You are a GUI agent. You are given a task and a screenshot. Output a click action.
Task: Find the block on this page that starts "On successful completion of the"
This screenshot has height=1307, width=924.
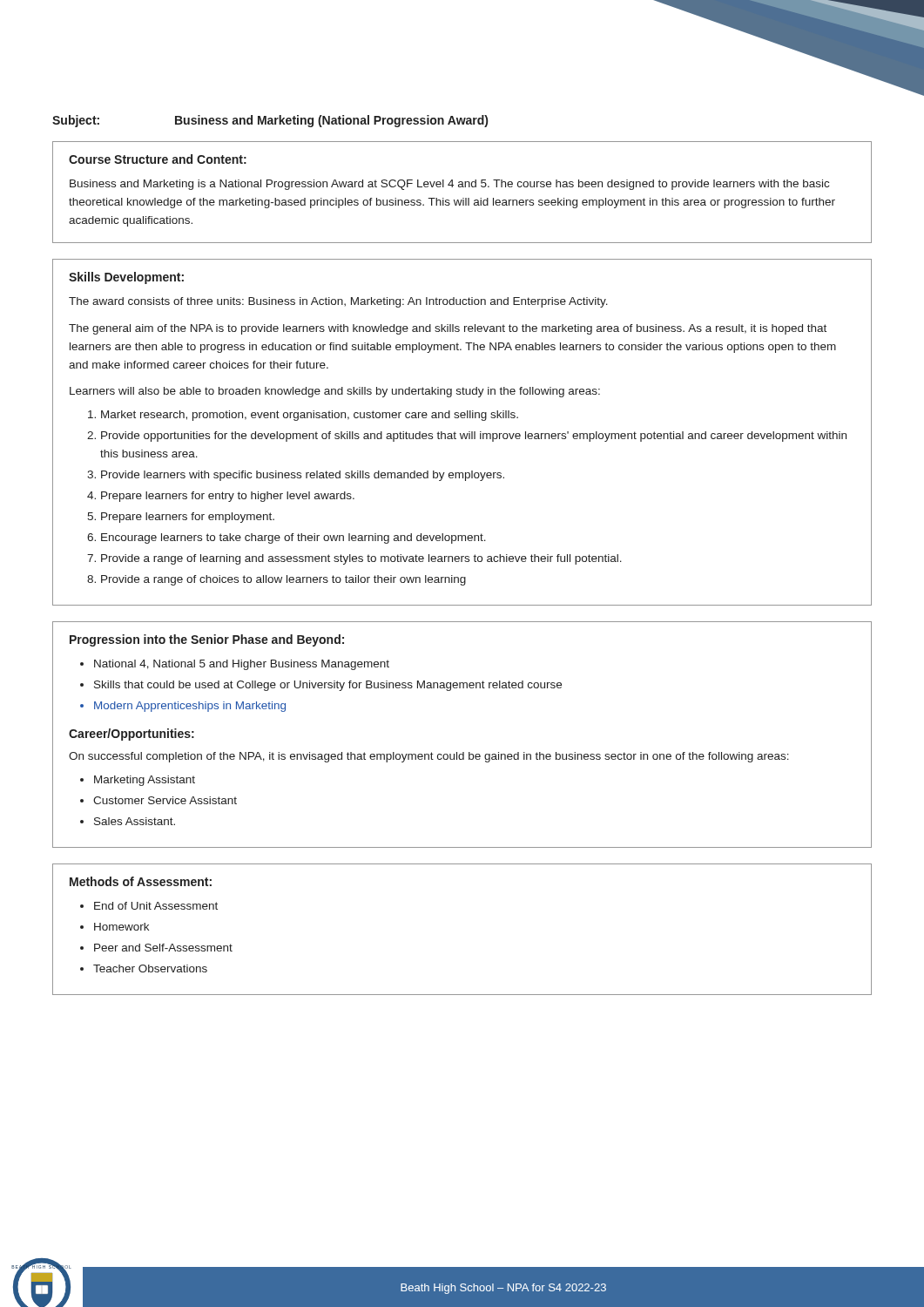pos(429,756)
